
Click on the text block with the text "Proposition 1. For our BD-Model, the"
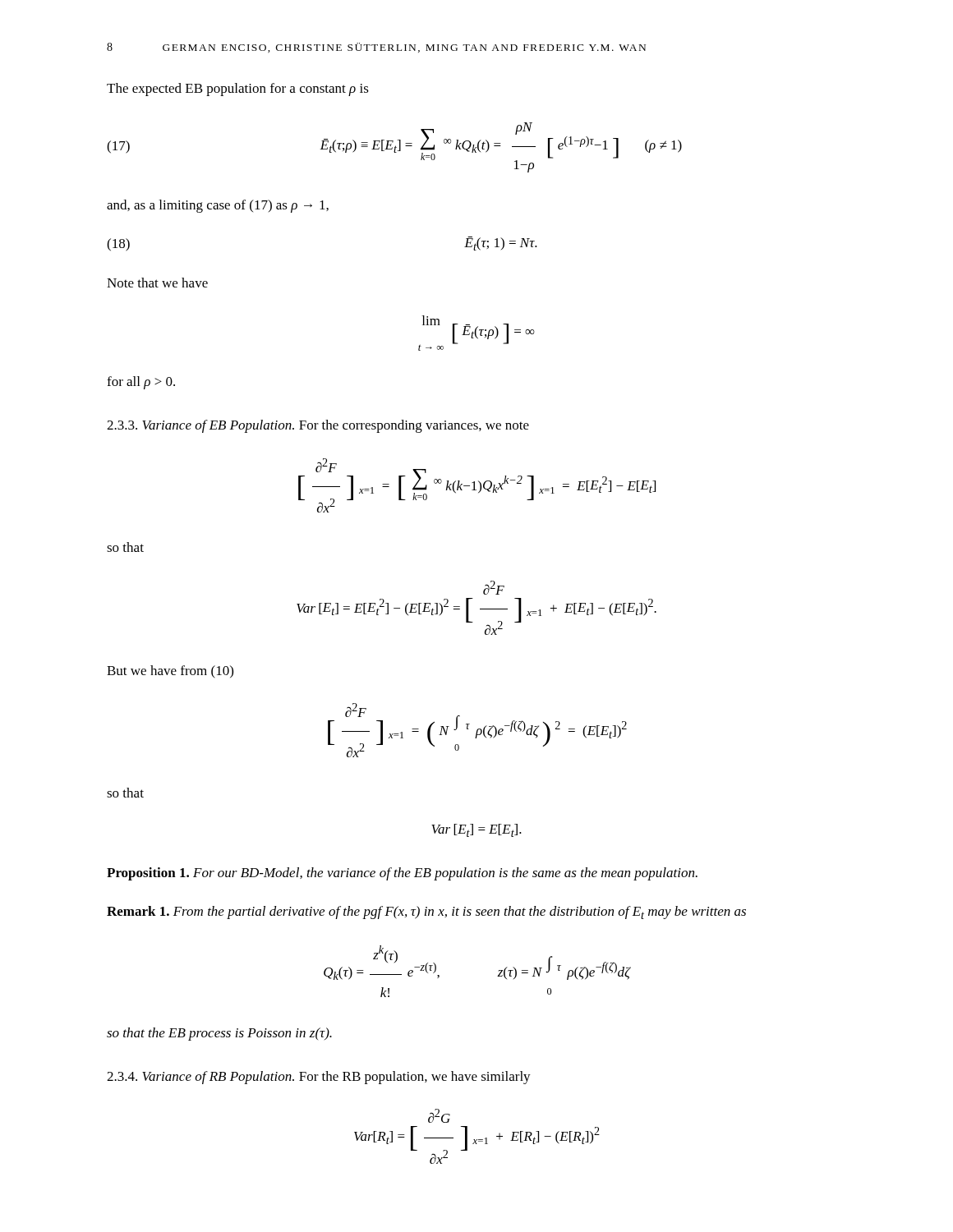403,872
